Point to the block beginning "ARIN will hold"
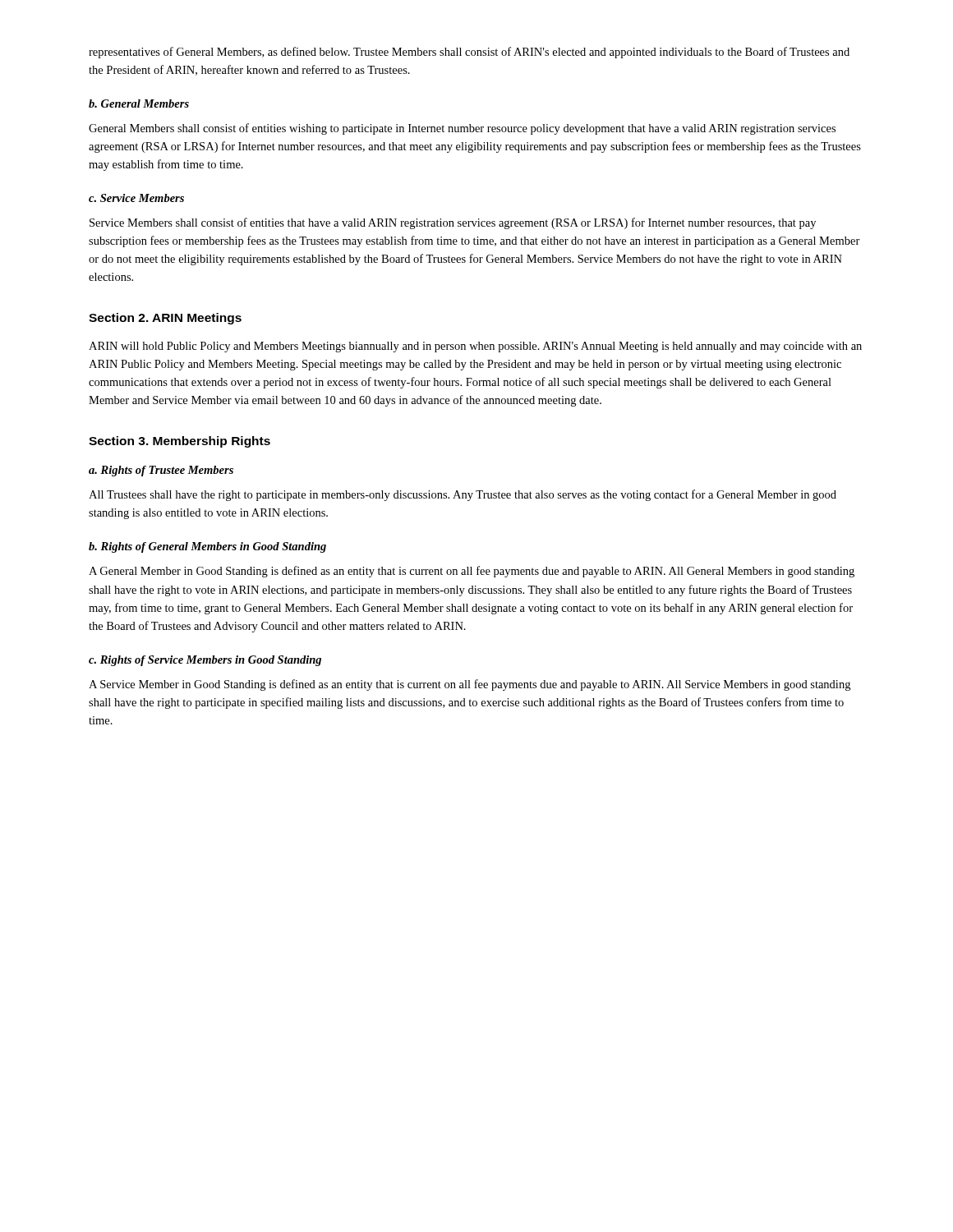953x1232 pixels. (476, 373)
